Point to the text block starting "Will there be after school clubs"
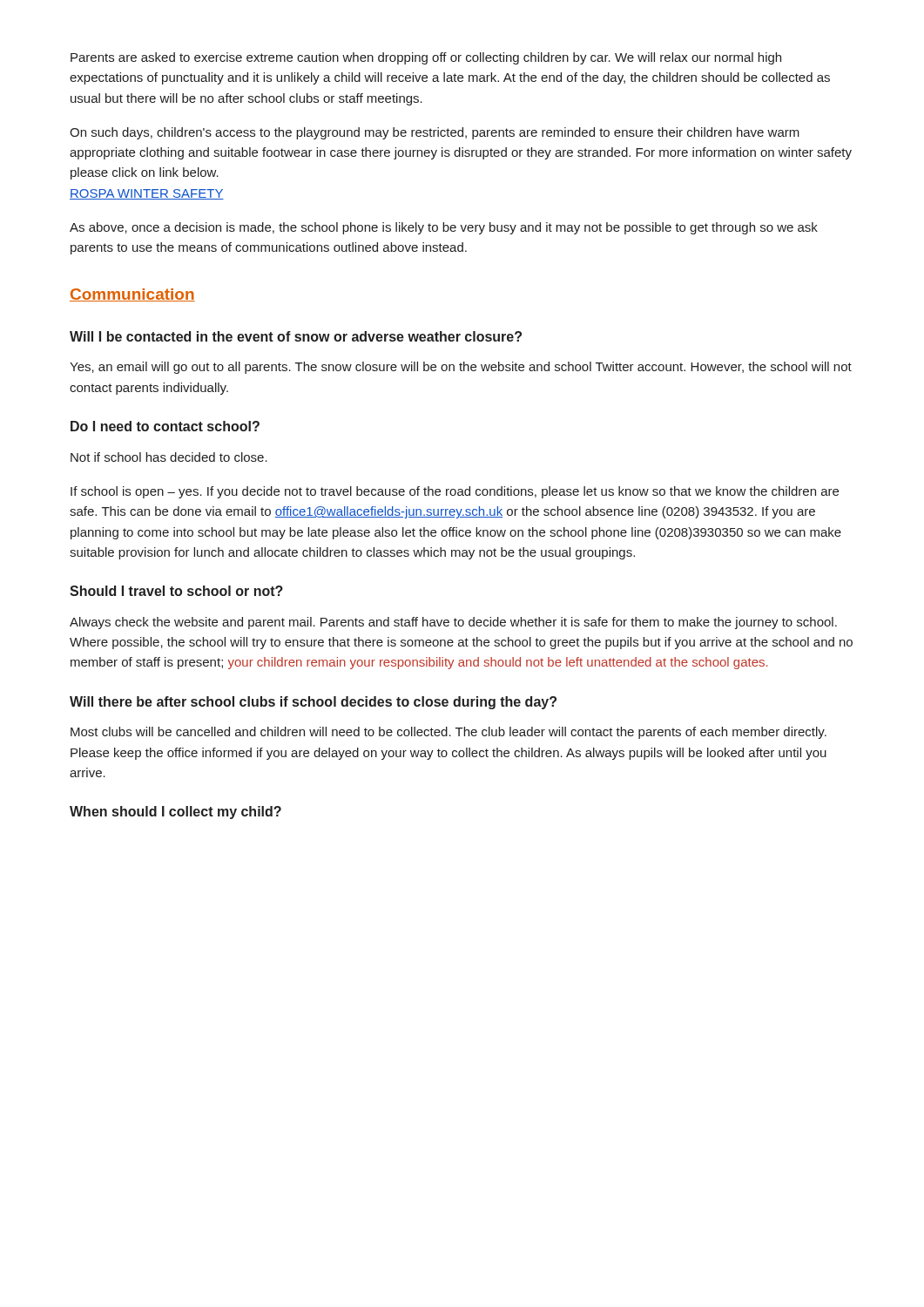The image size is (924, 1307). click(x=462, y=702)
